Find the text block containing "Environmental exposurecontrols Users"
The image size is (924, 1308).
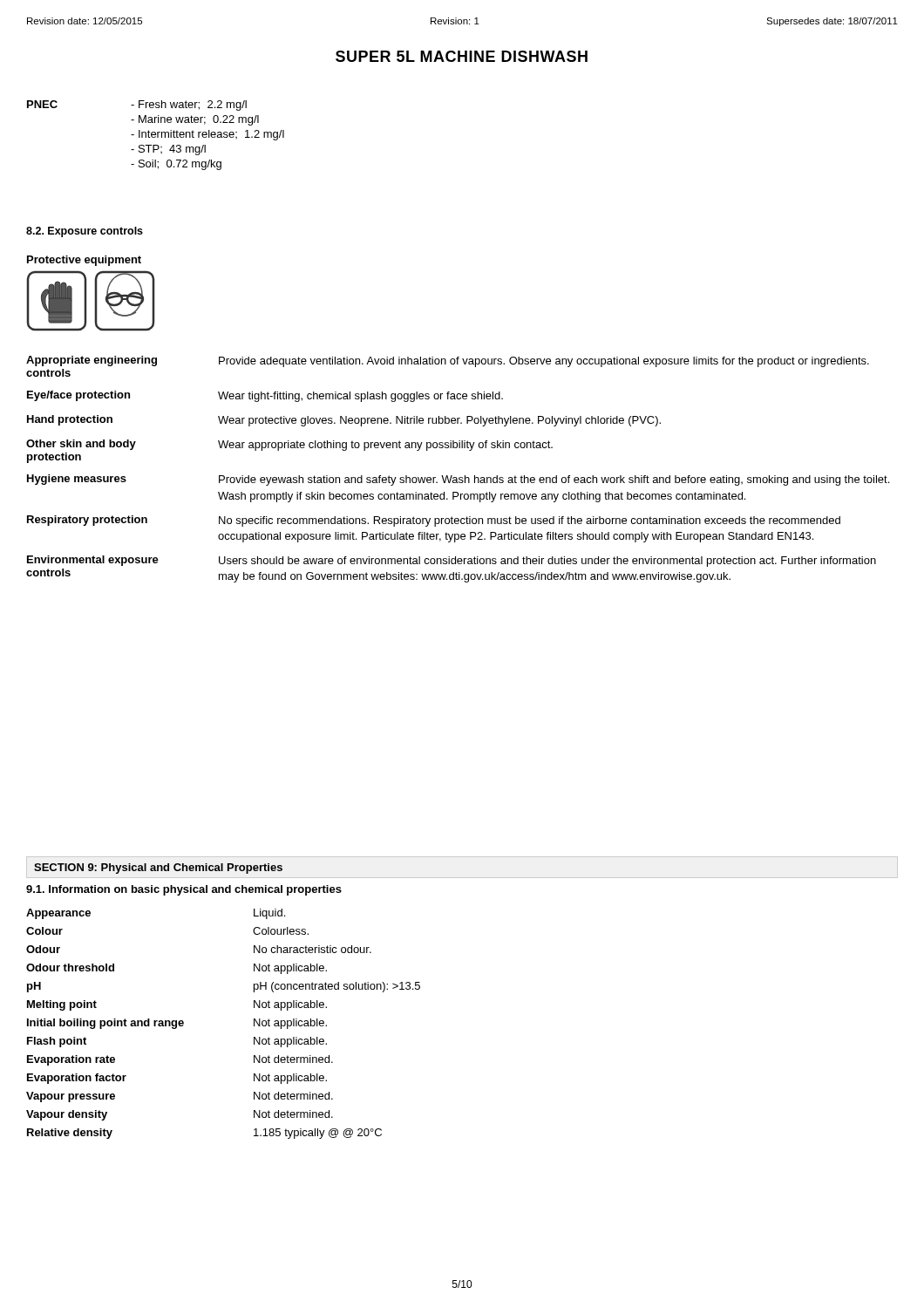(x=462, y=569)
